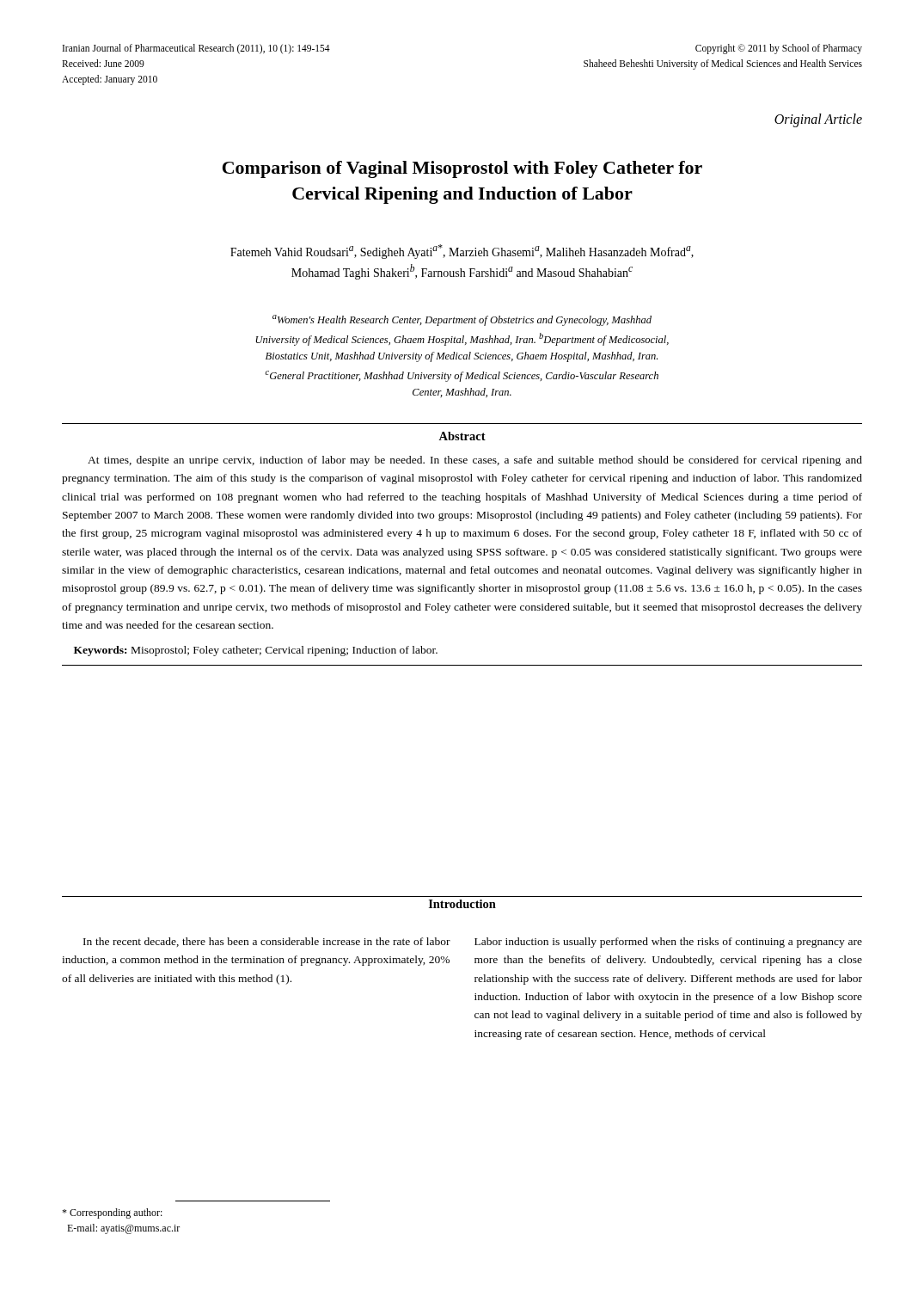Screen dimensions: 1290x924
Task: Click the passage that begins "Labor induction is usually performed"
Action: point(668,987)
